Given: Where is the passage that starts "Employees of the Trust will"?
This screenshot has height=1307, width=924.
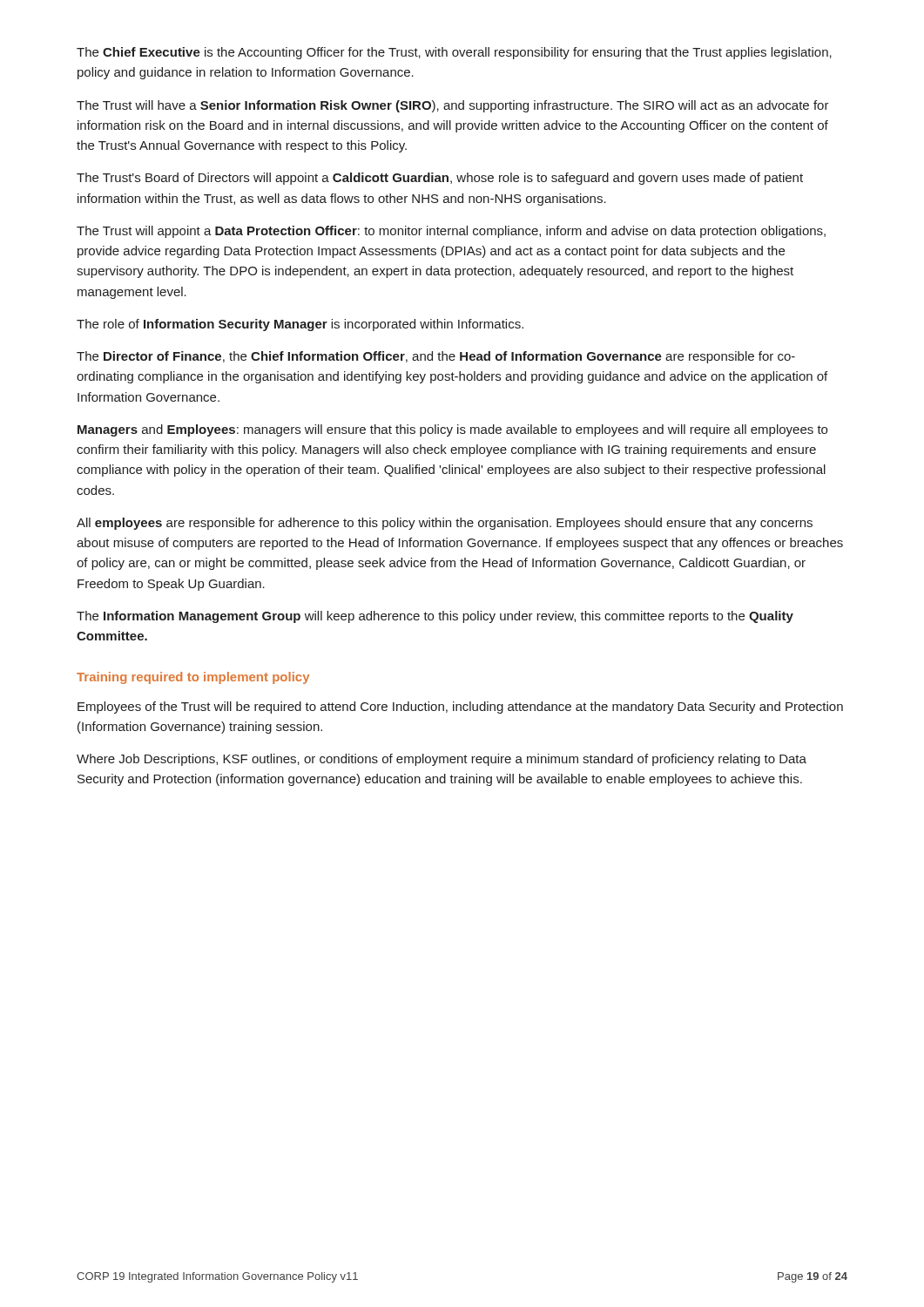Looking at the screenshot, I should click(x=462, y=716).
